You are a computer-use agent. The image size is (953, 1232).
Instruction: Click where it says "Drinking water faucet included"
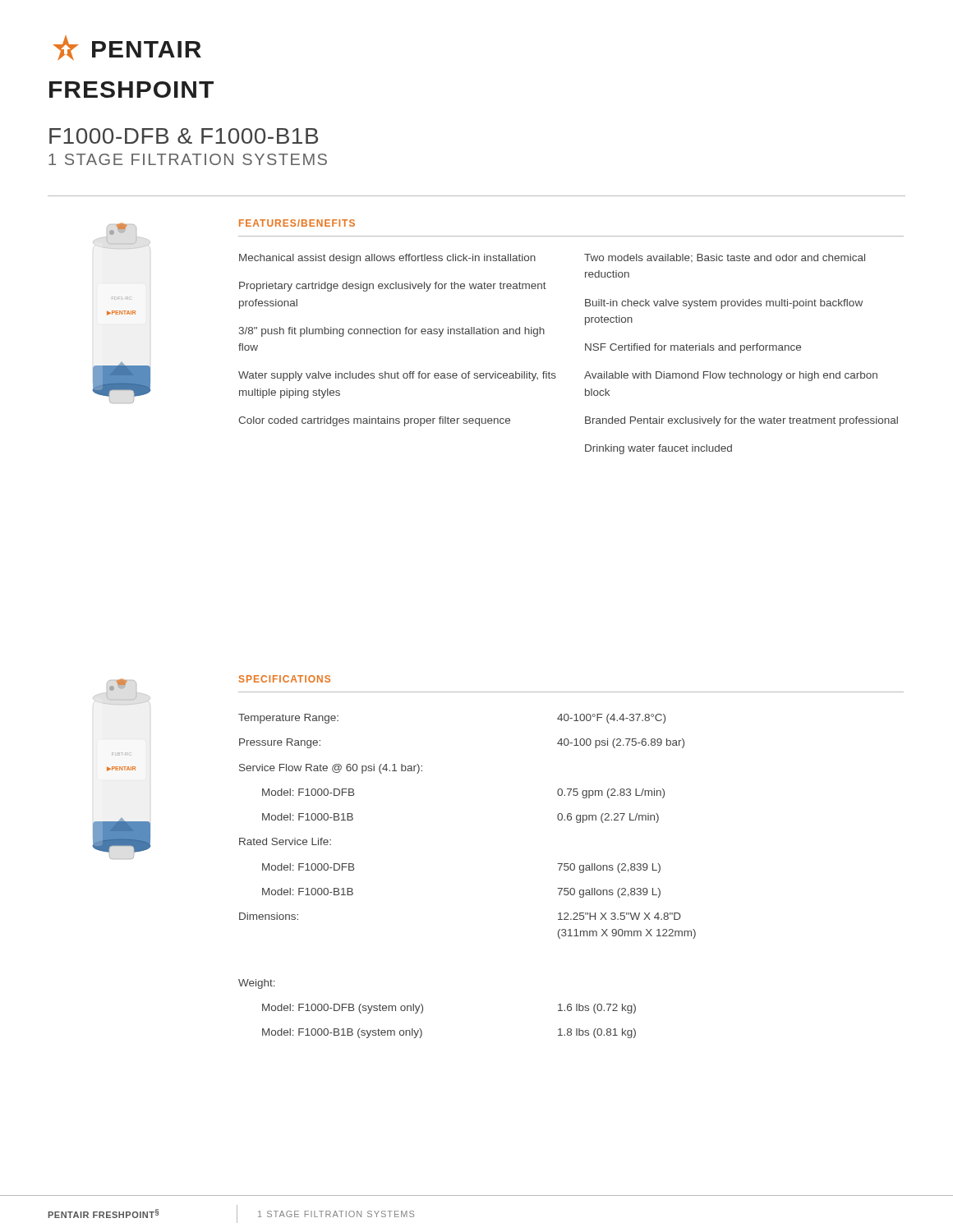tap(658, 448)
